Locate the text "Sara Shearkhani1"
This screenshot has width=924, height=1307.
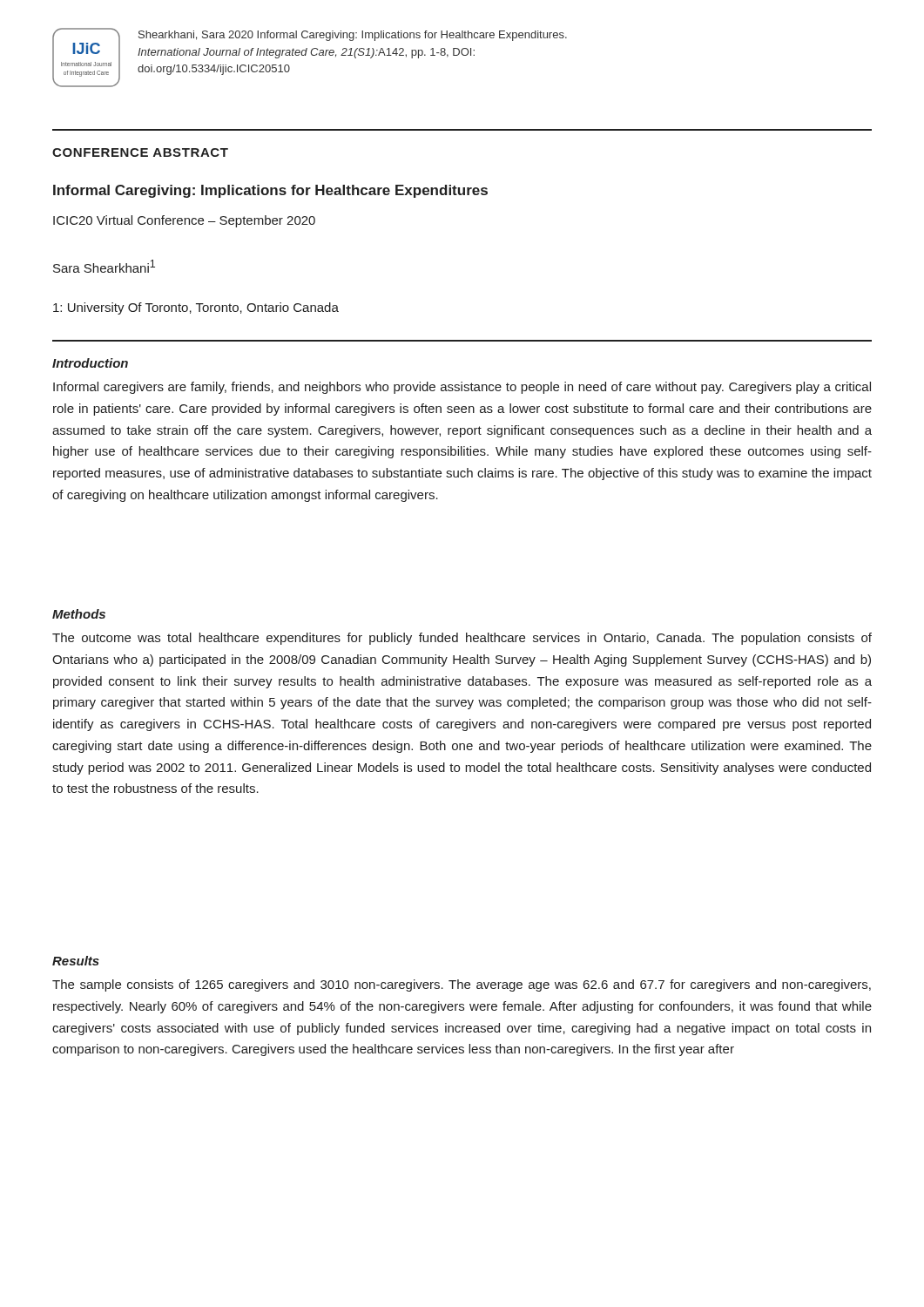pyautogui.click(x=104, y=267)
